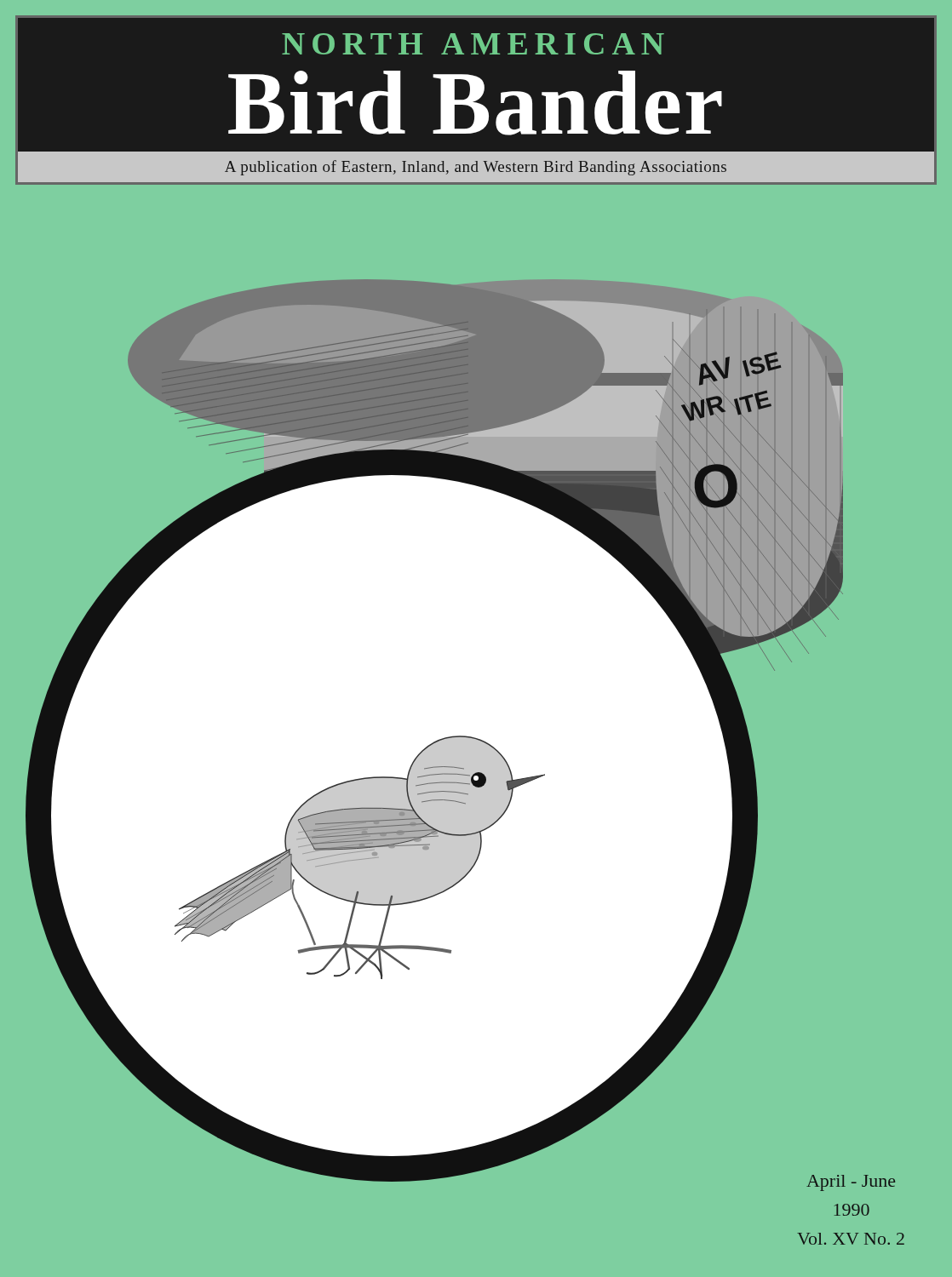Image resolution: width=952 pixels, height=1277 pixels.
Task: Click on the element starting "NORTH AMERICAN Bird"
Action: coord(476,103)
